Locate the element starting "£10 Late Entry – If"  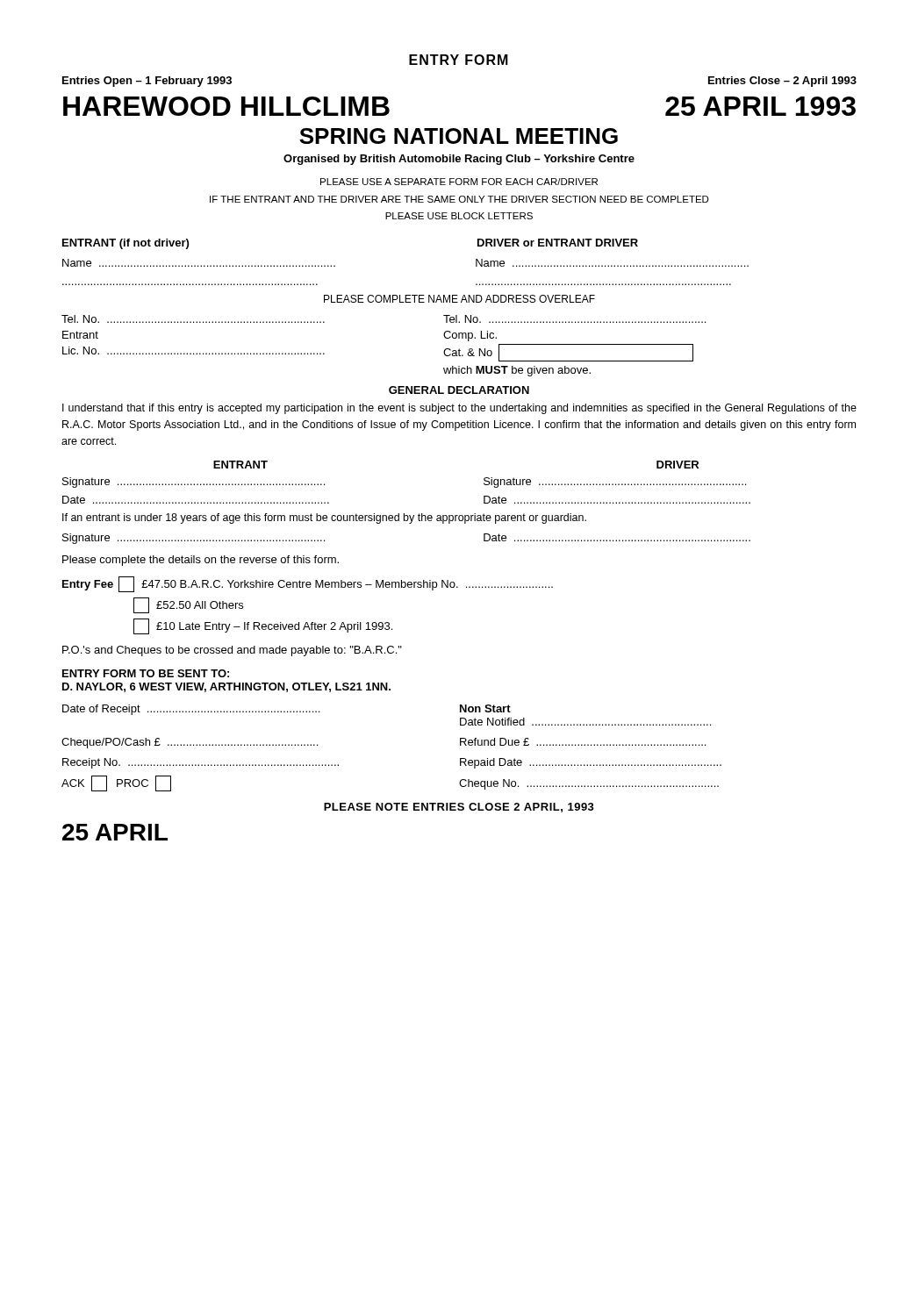point(263,626)
